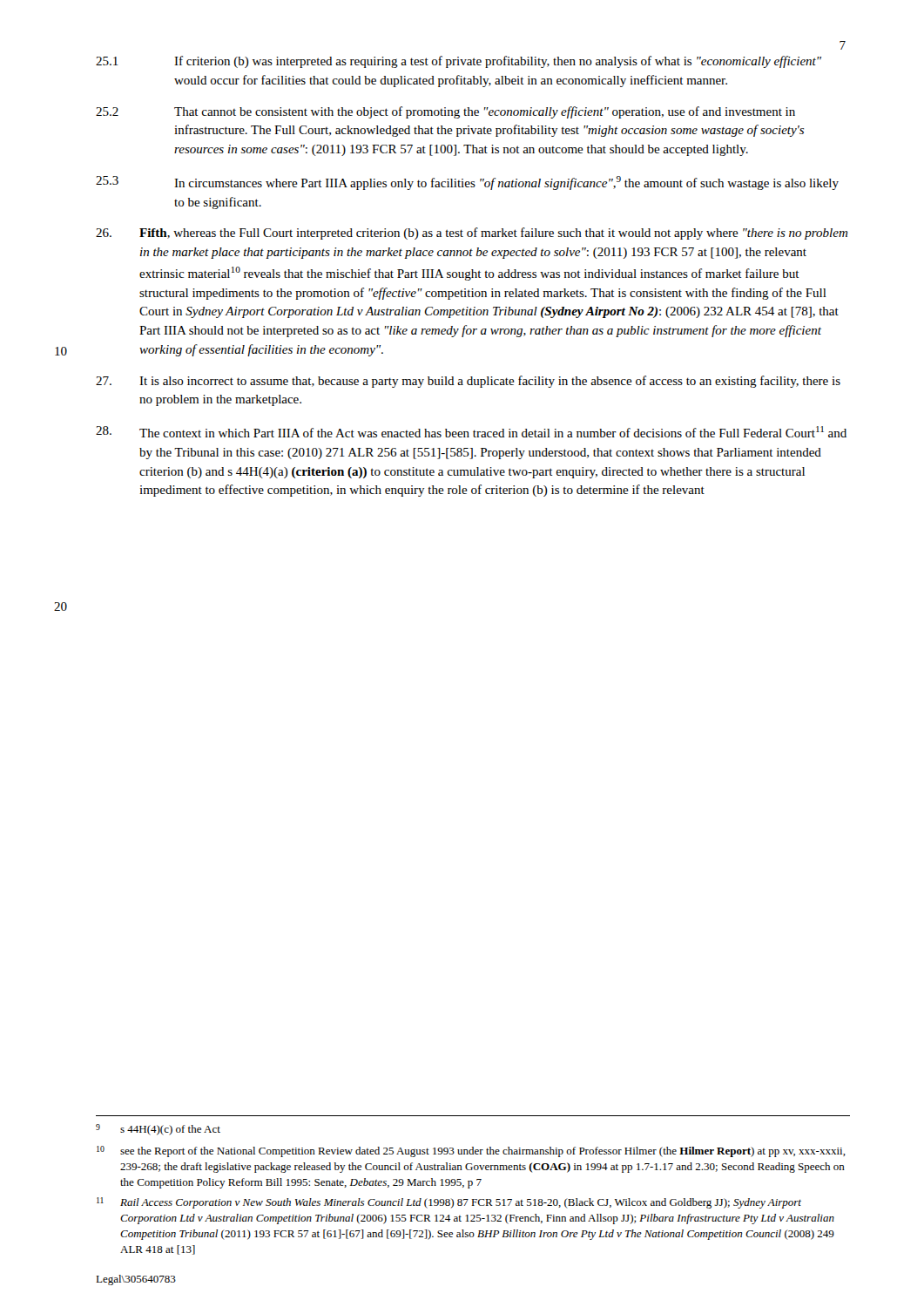Click on the footnote containing "9 s 44H(4)(c) of the Act"
This screenshot has height=1307, width=924.
pos(158,1130)
